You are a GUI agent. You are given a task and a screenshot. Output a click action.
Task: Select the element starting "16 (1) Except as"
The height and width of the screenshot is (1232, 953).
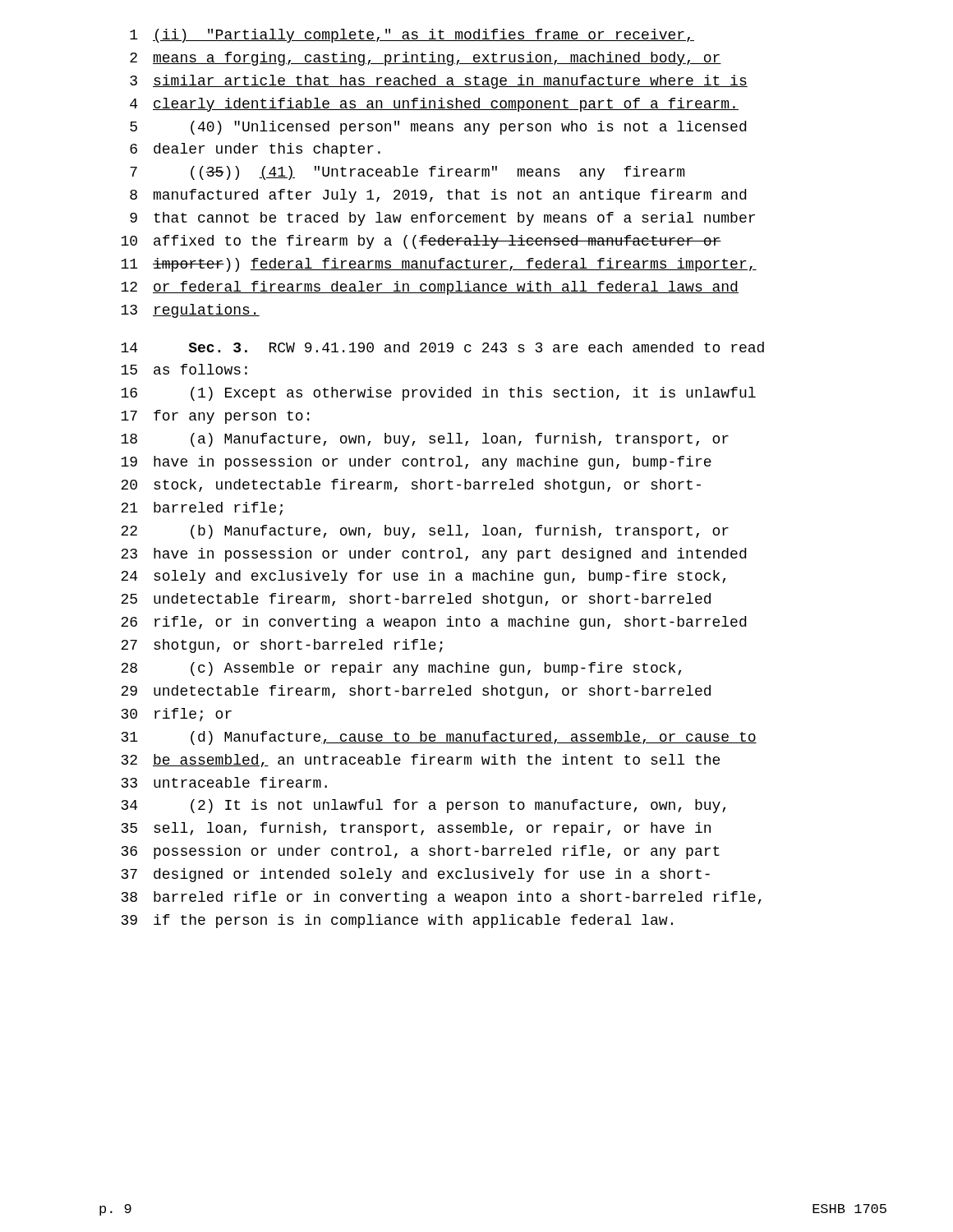(493, 394)
